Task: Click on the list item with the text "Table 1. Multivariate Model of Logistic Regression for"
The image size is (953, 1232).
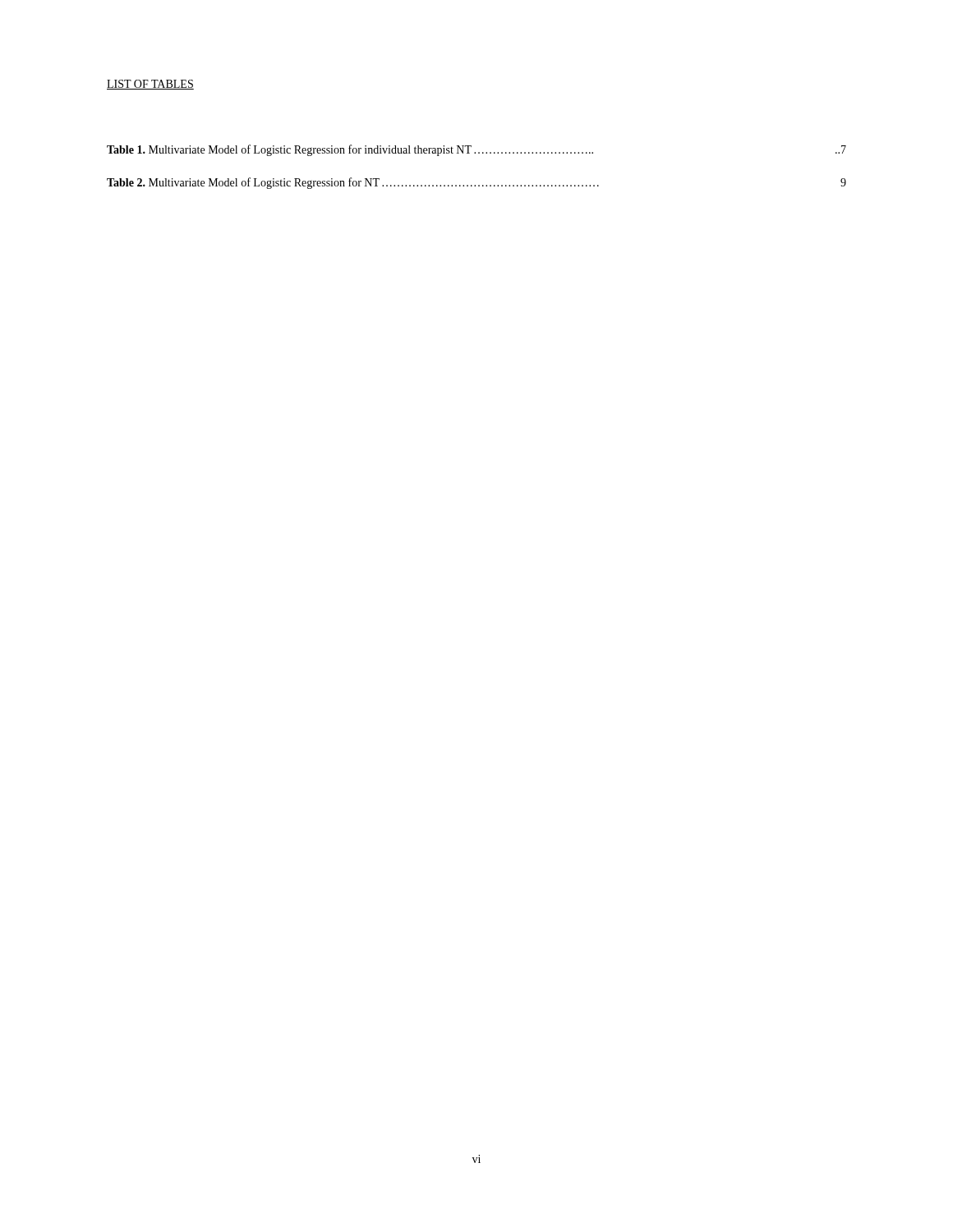Action: pos(476,150)
